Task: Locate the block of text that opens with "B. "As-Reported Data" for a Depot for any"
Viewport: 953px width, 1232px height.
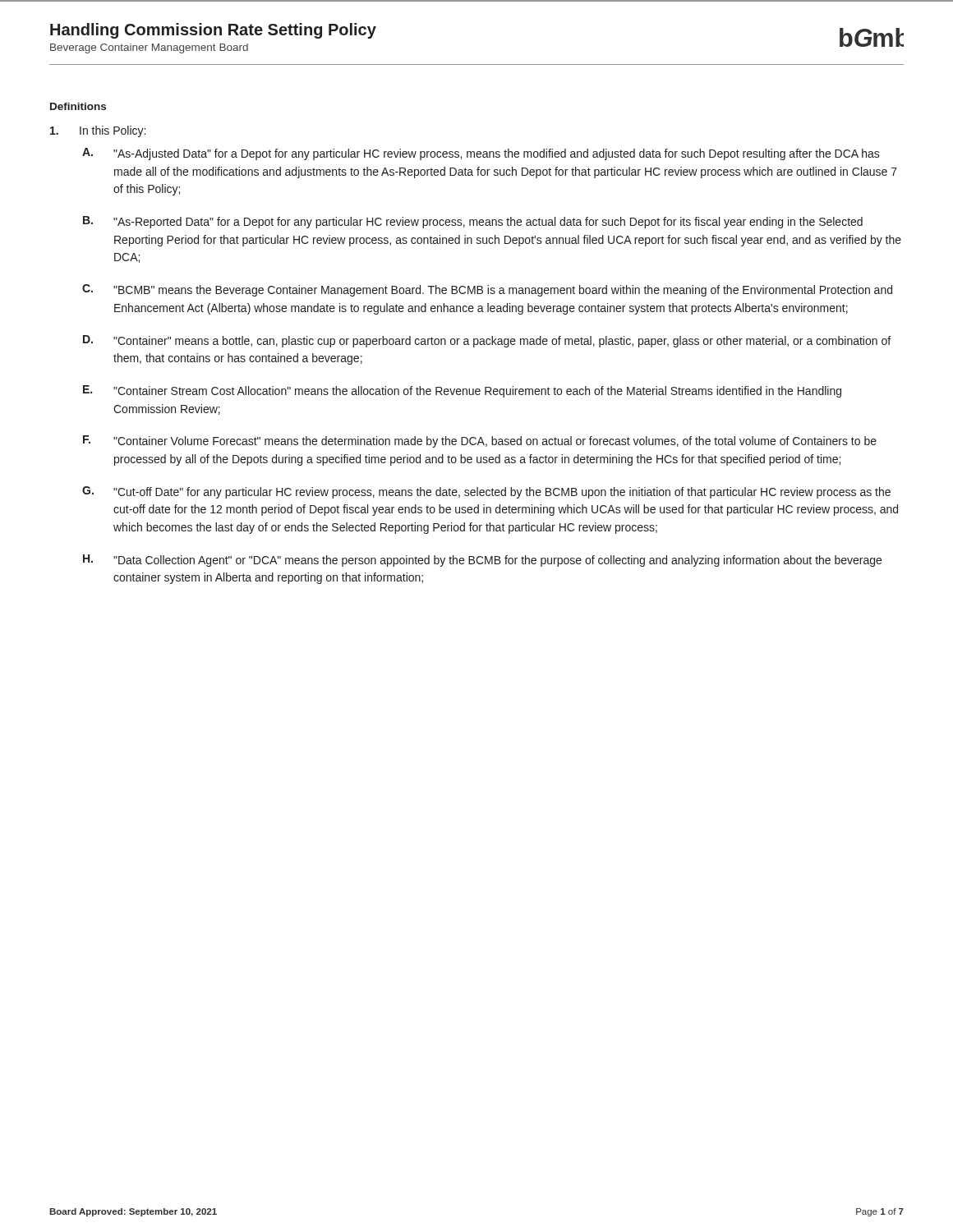Action: [493, 240]
